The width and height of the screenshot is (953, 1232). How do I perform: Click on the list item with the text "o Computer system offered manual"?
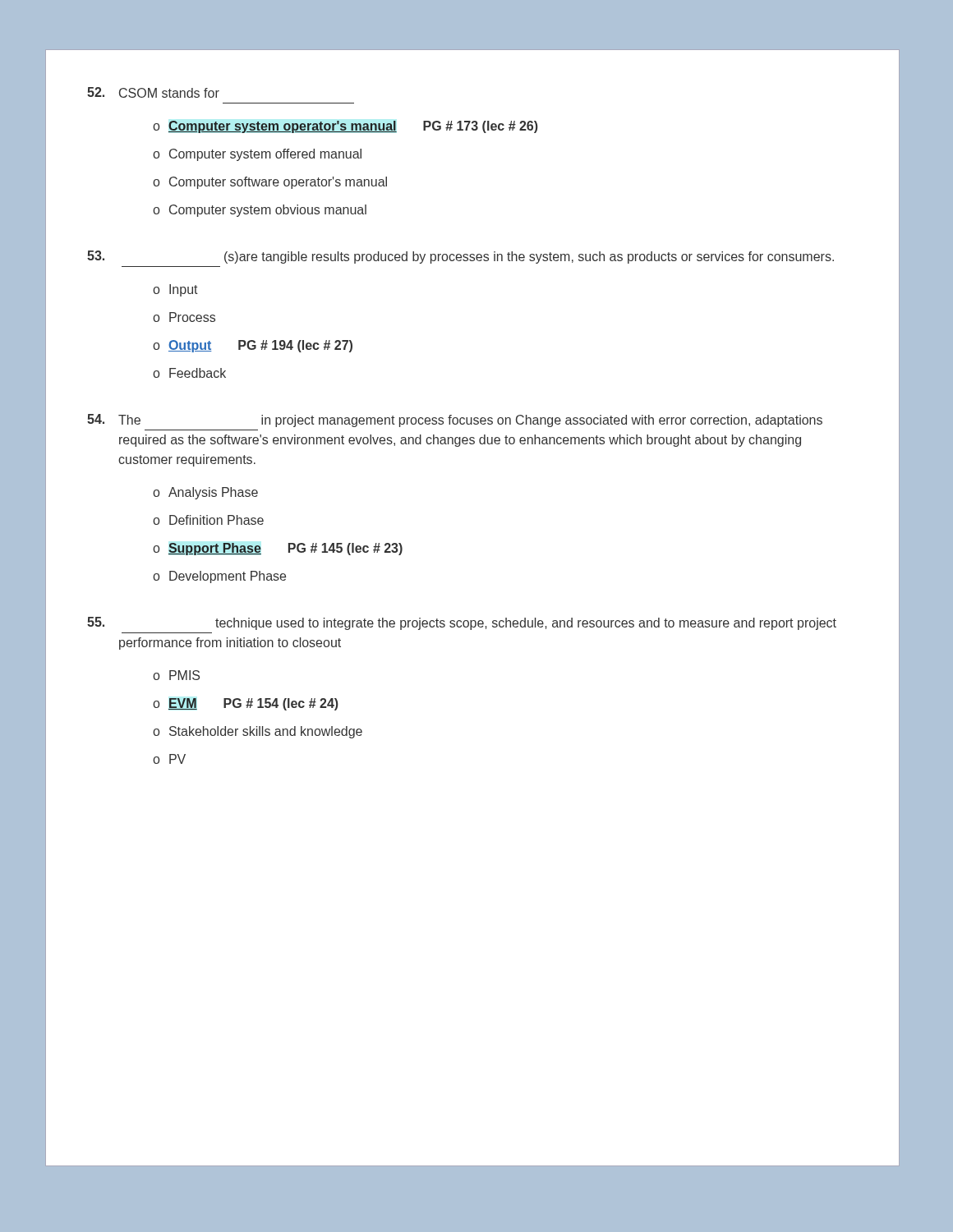[258, 154]
